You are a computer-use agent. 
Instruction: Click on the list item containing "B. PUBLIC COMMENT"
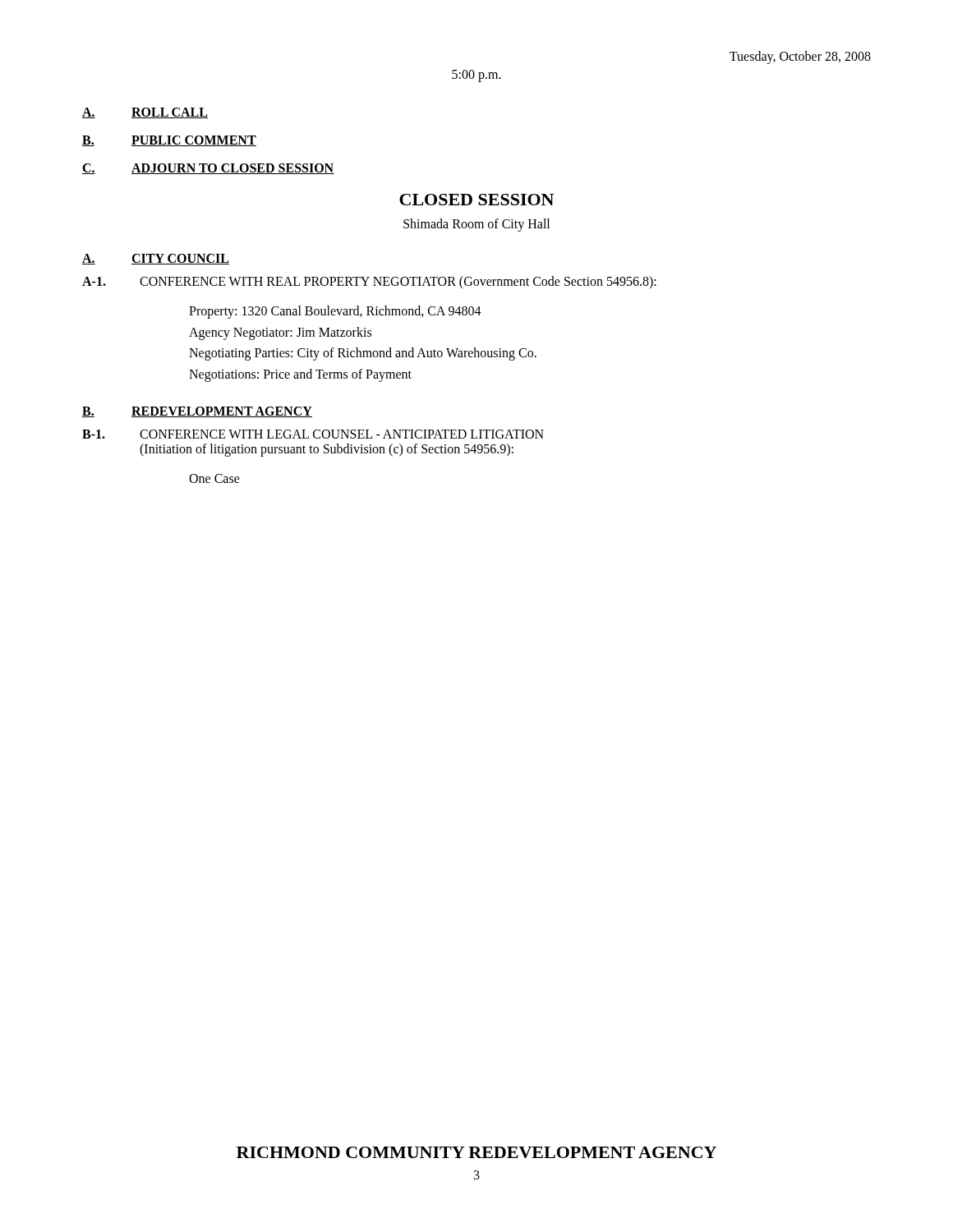(x=169, y=140)
